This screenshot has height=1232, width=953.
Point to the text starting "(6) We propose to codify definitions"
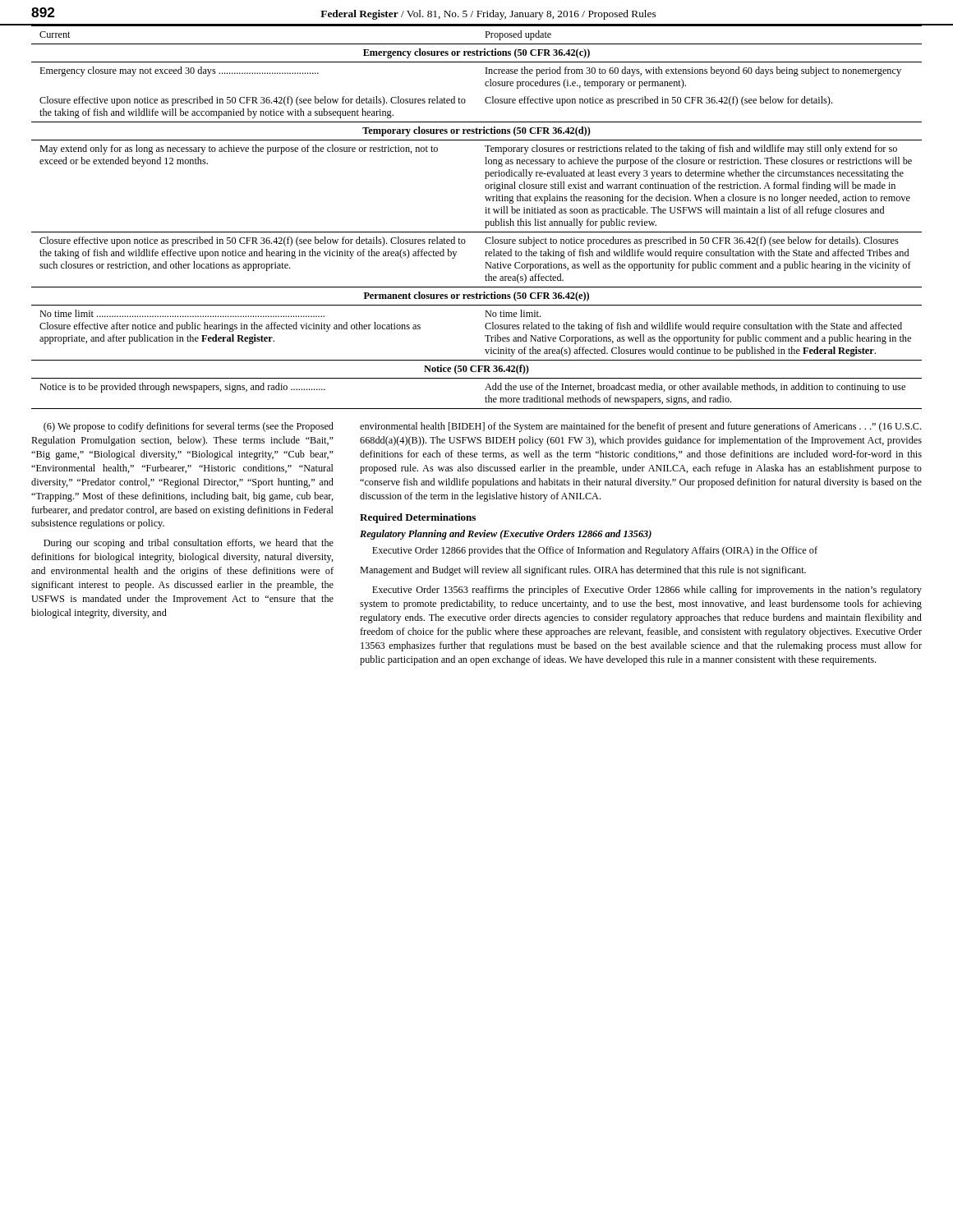coord(182,475)
